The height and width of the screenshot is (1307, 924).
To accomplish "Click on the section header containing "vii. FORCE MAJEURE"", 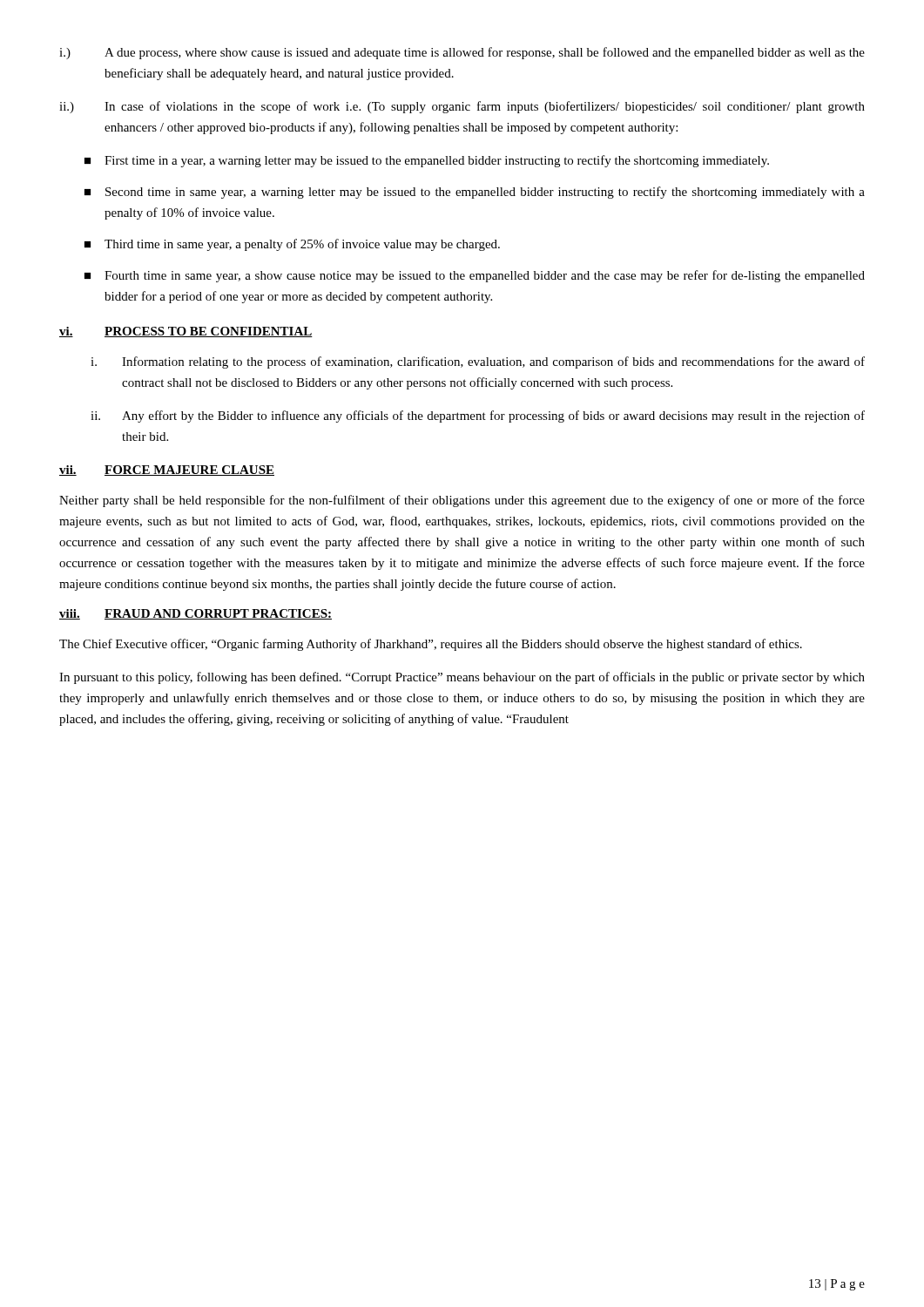I will [167, 470].
